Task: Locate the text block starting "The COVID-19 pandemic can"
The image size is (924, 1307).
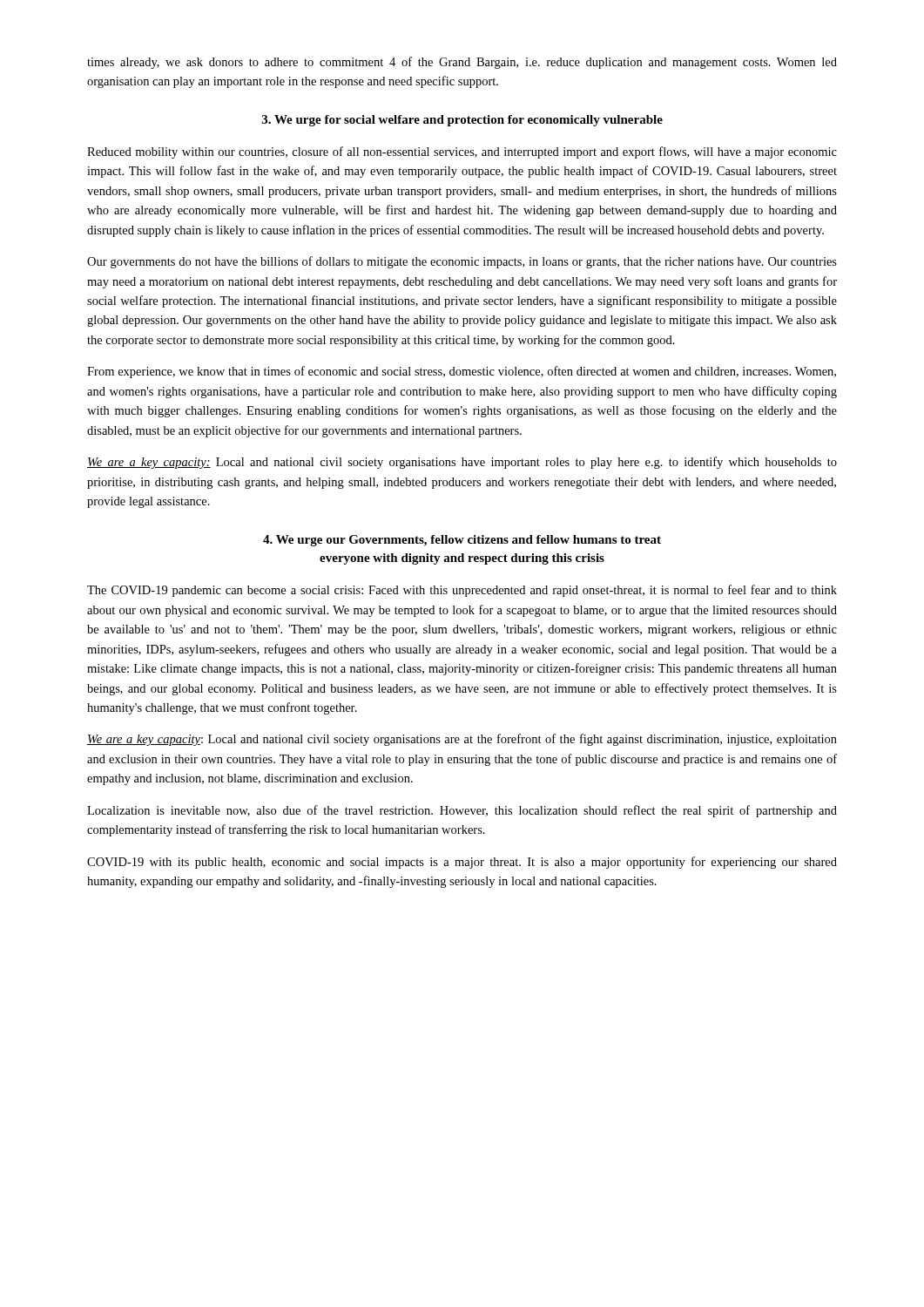Action: point(462,649)
